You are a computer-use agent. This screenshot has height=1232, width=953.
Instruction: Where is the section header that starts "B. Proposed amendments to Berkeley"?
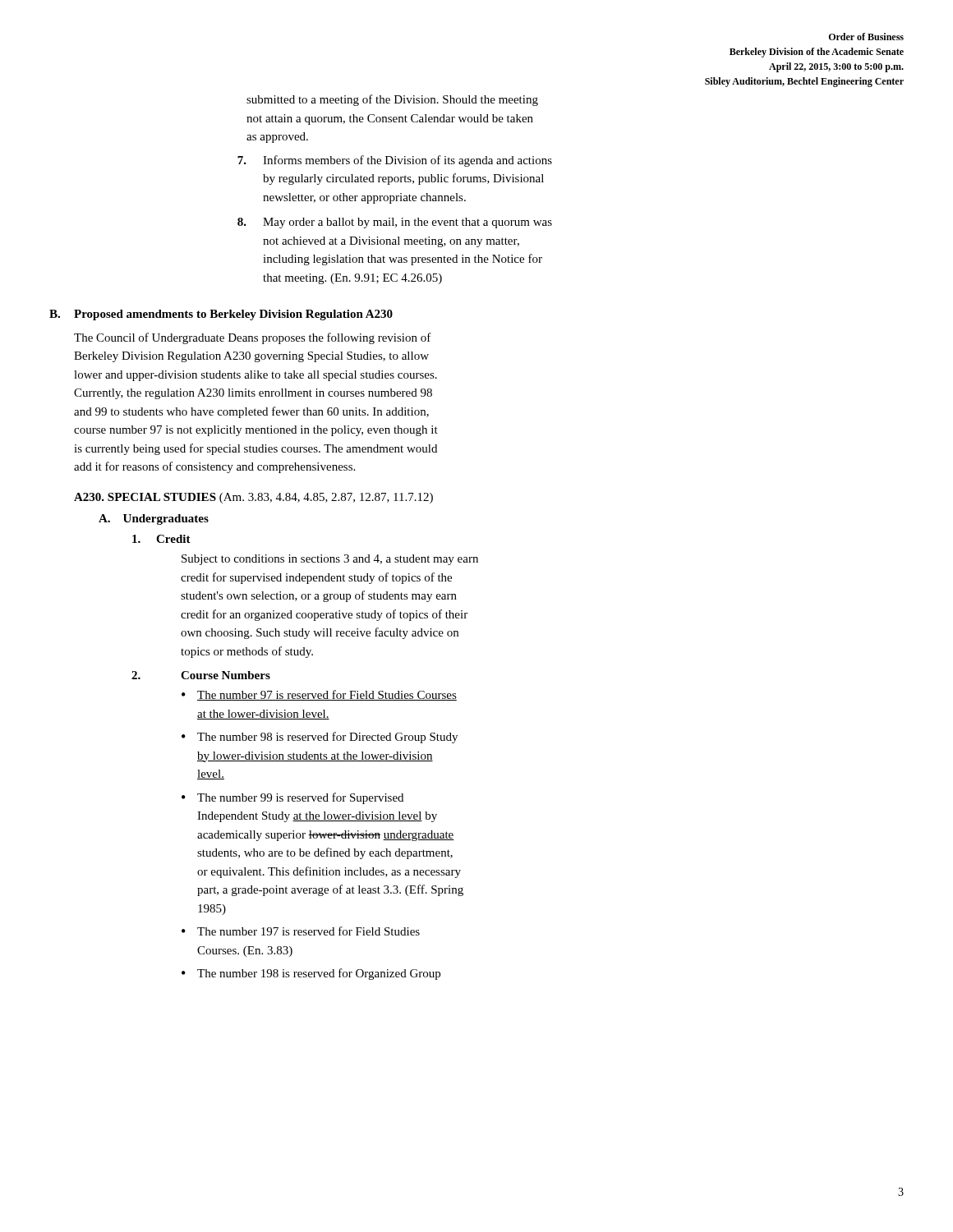[221, 315]
